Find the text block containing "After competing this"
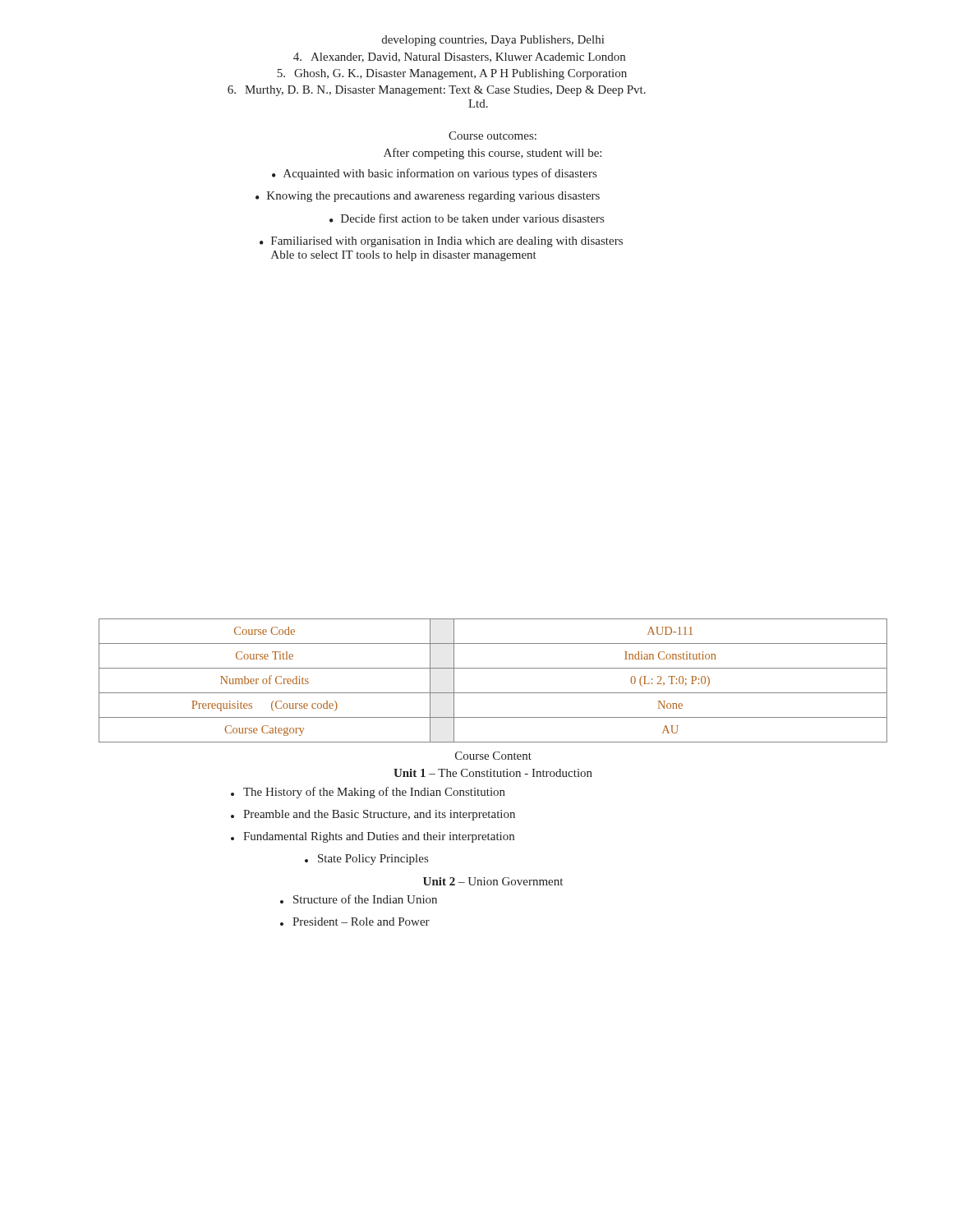 pos(493,153)
